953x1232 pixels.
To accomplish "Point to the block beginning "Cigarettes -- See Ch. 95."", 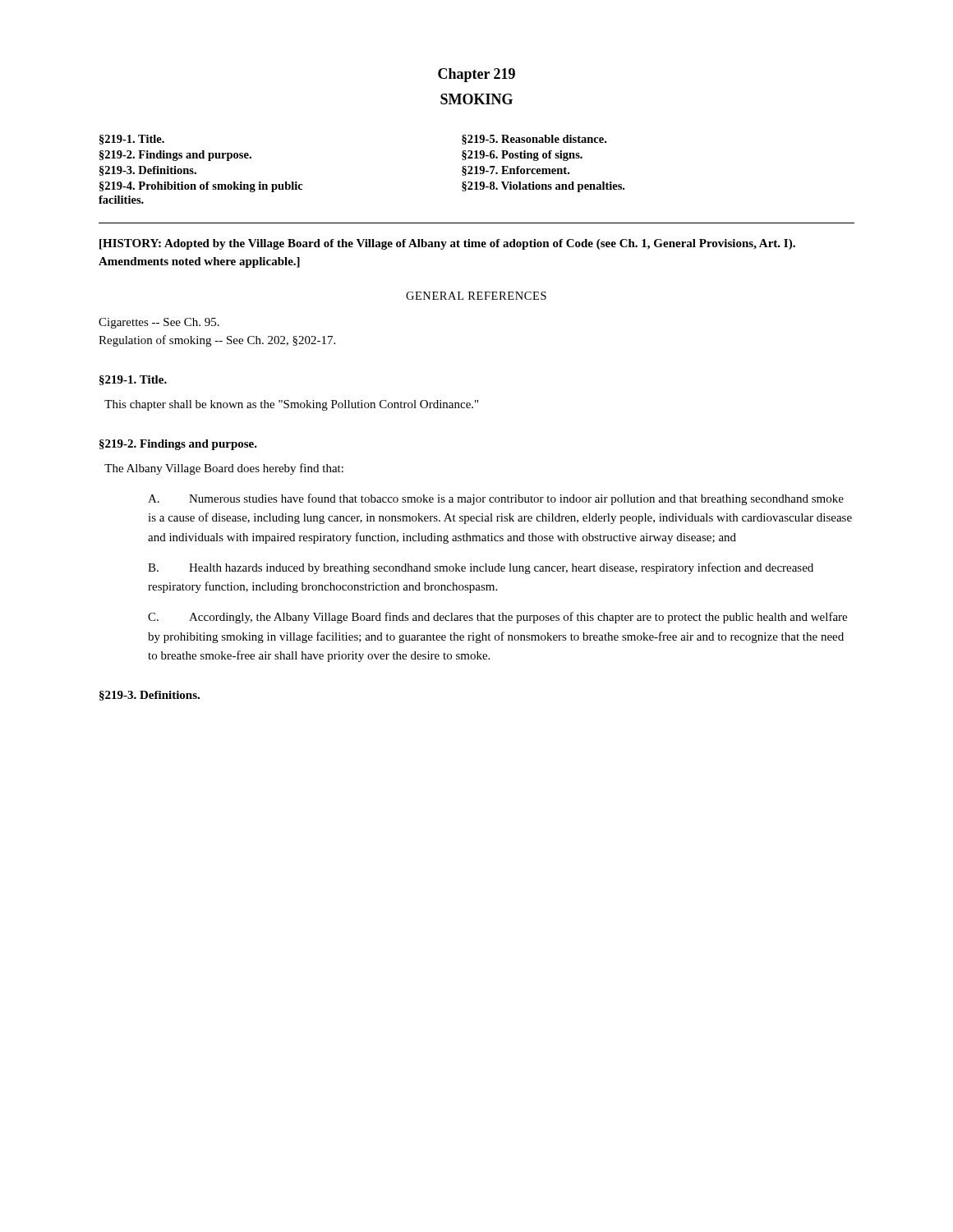I will tap(217, 331).
